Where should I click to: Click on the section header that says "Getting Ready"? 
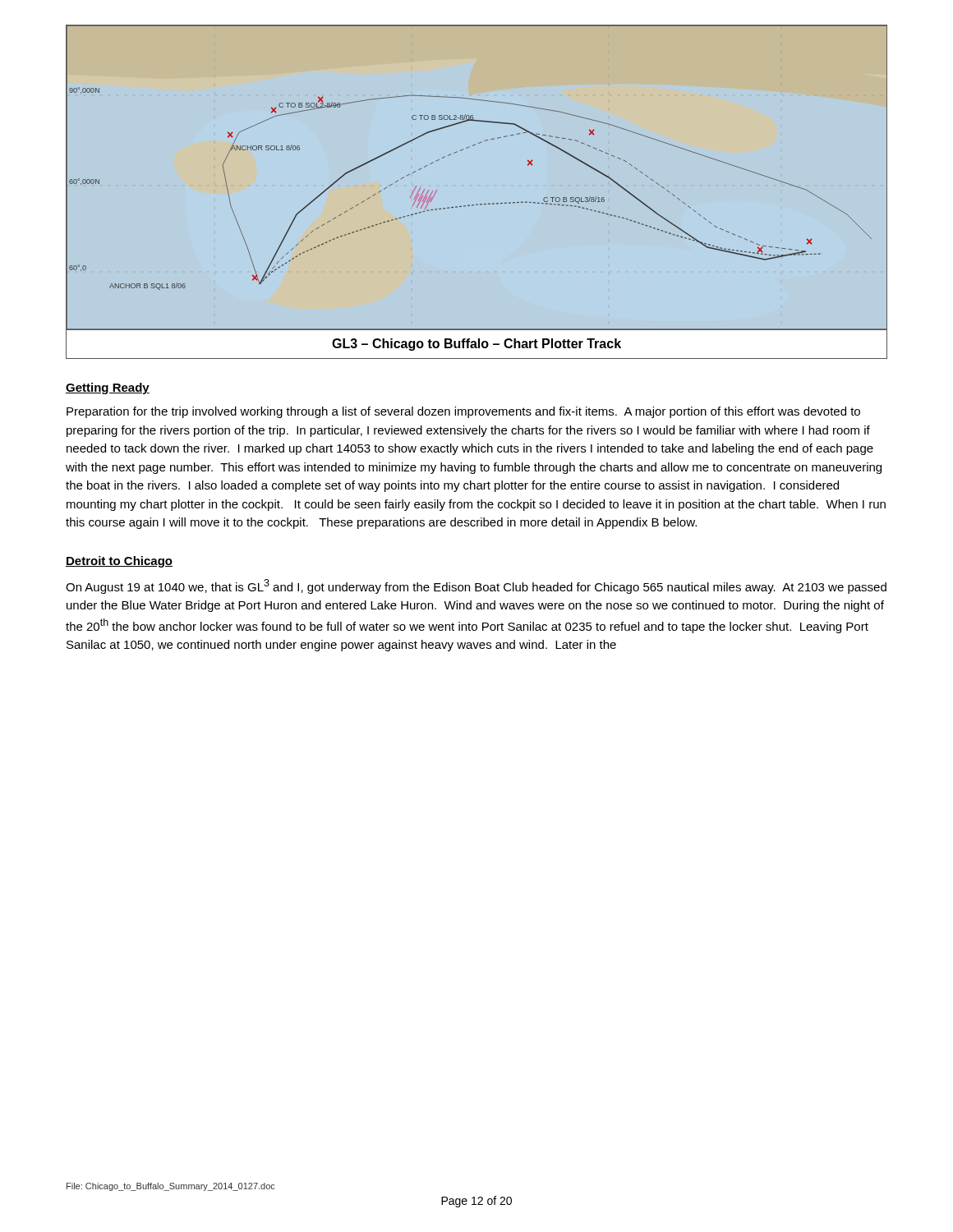(107, 387)
